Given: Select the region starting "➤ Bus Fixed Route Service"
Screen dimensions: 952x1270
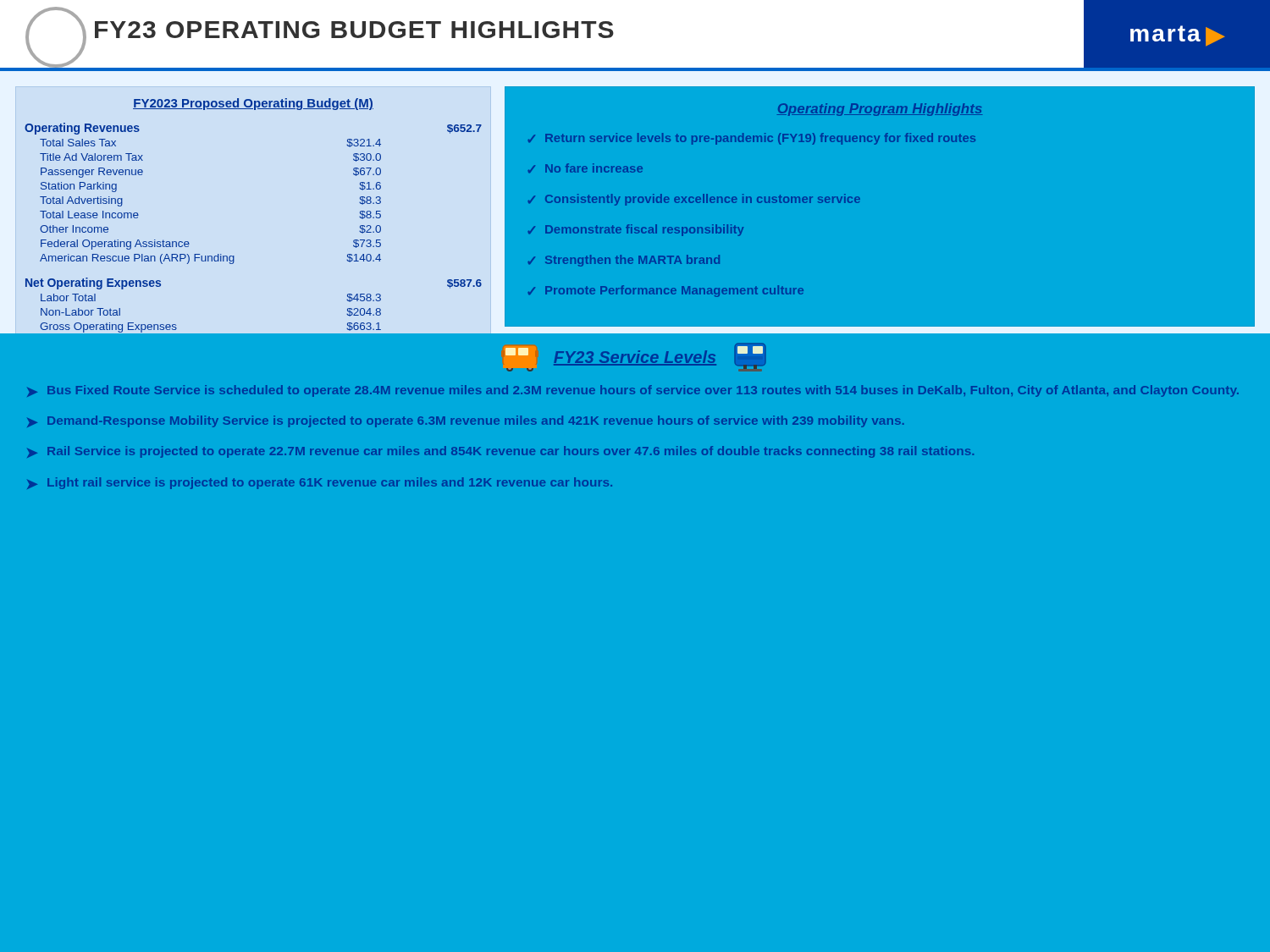Looking at the screenshot, I should pyautogui.click(x=633, y=392).
